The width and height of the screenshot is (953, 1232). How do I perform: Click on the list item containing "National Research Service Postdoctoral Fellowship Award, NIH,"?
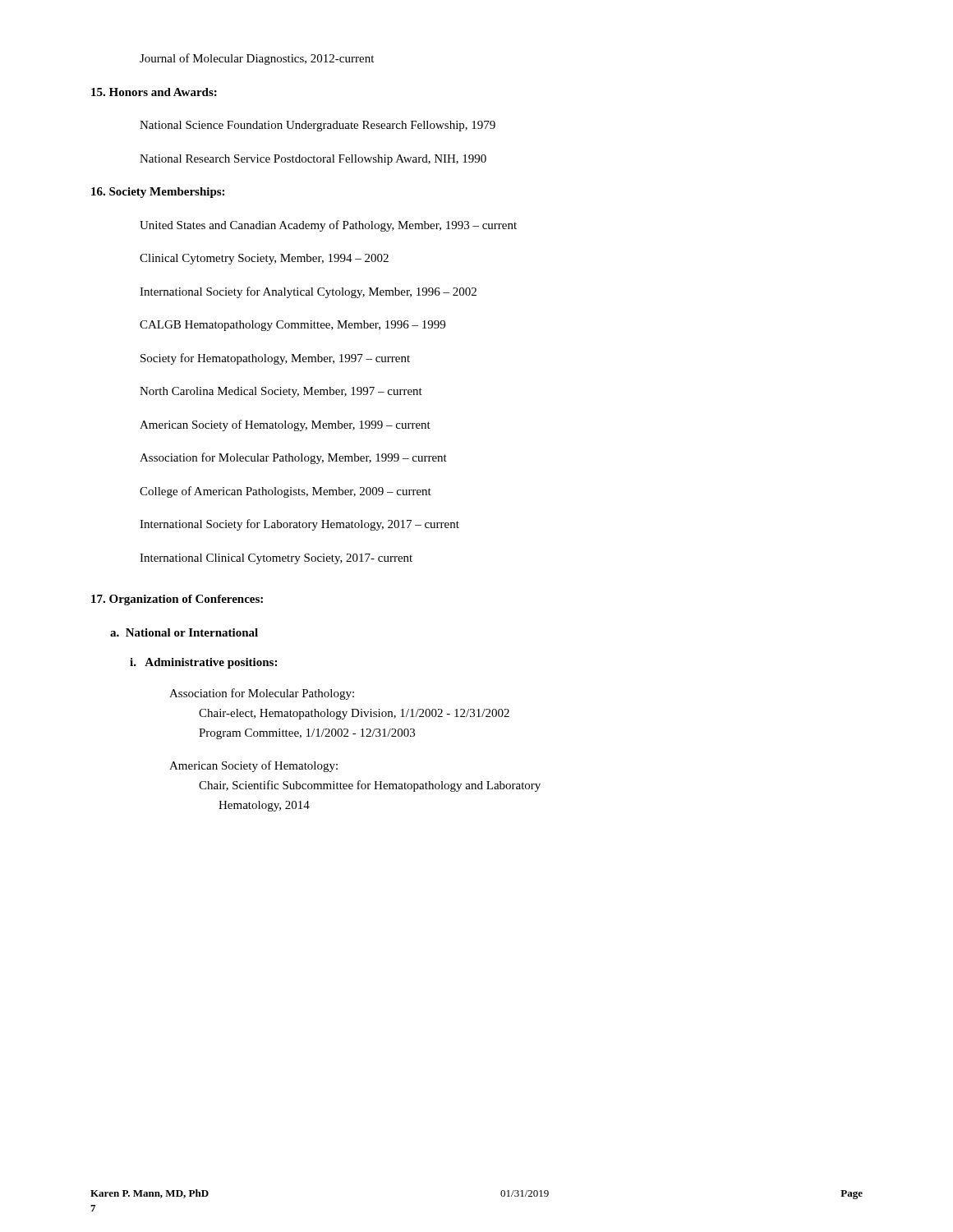(313, 158)
